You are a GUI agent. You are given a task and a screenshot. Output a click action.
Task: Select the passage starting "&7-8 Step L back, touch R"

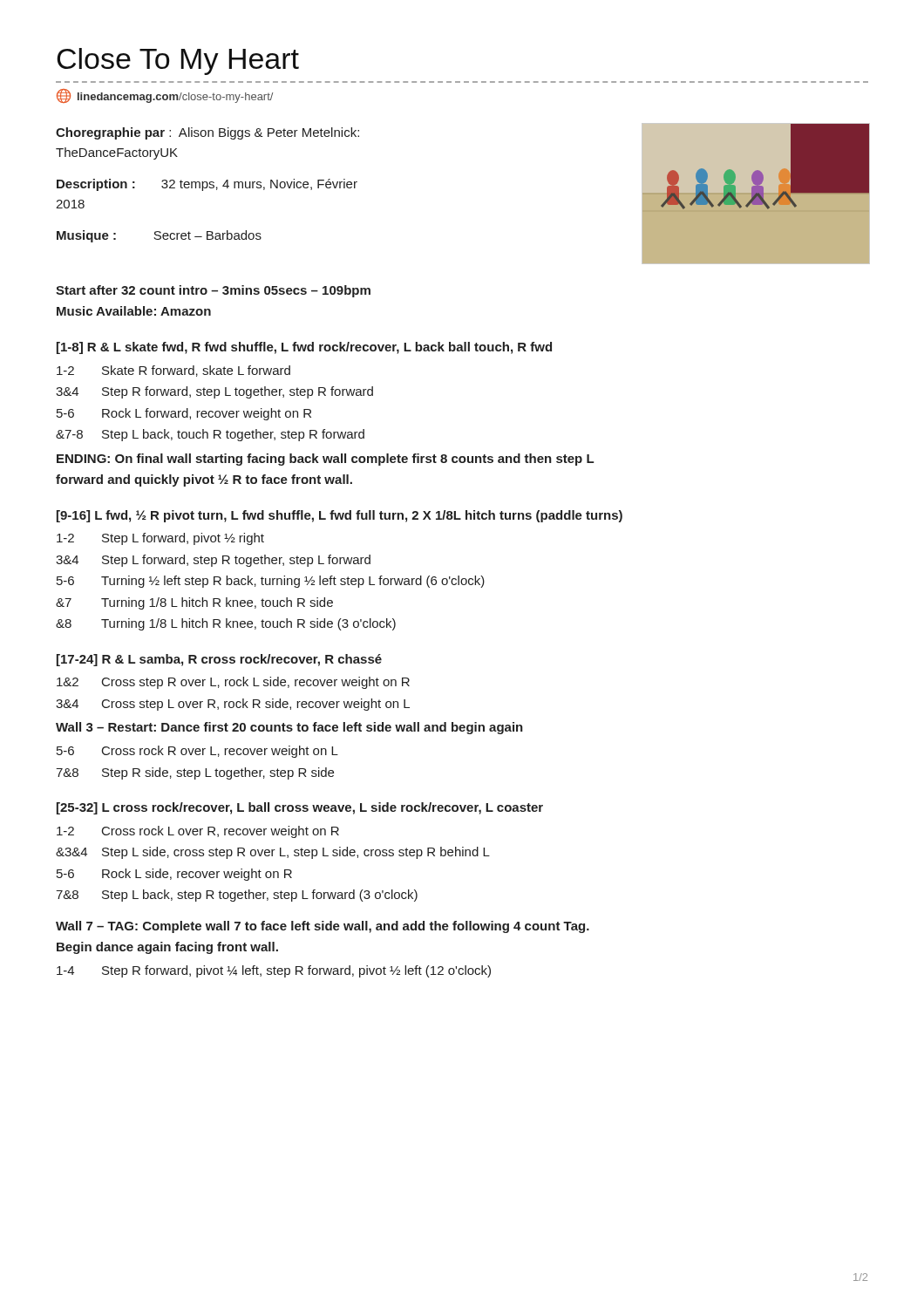pos(210,435)
